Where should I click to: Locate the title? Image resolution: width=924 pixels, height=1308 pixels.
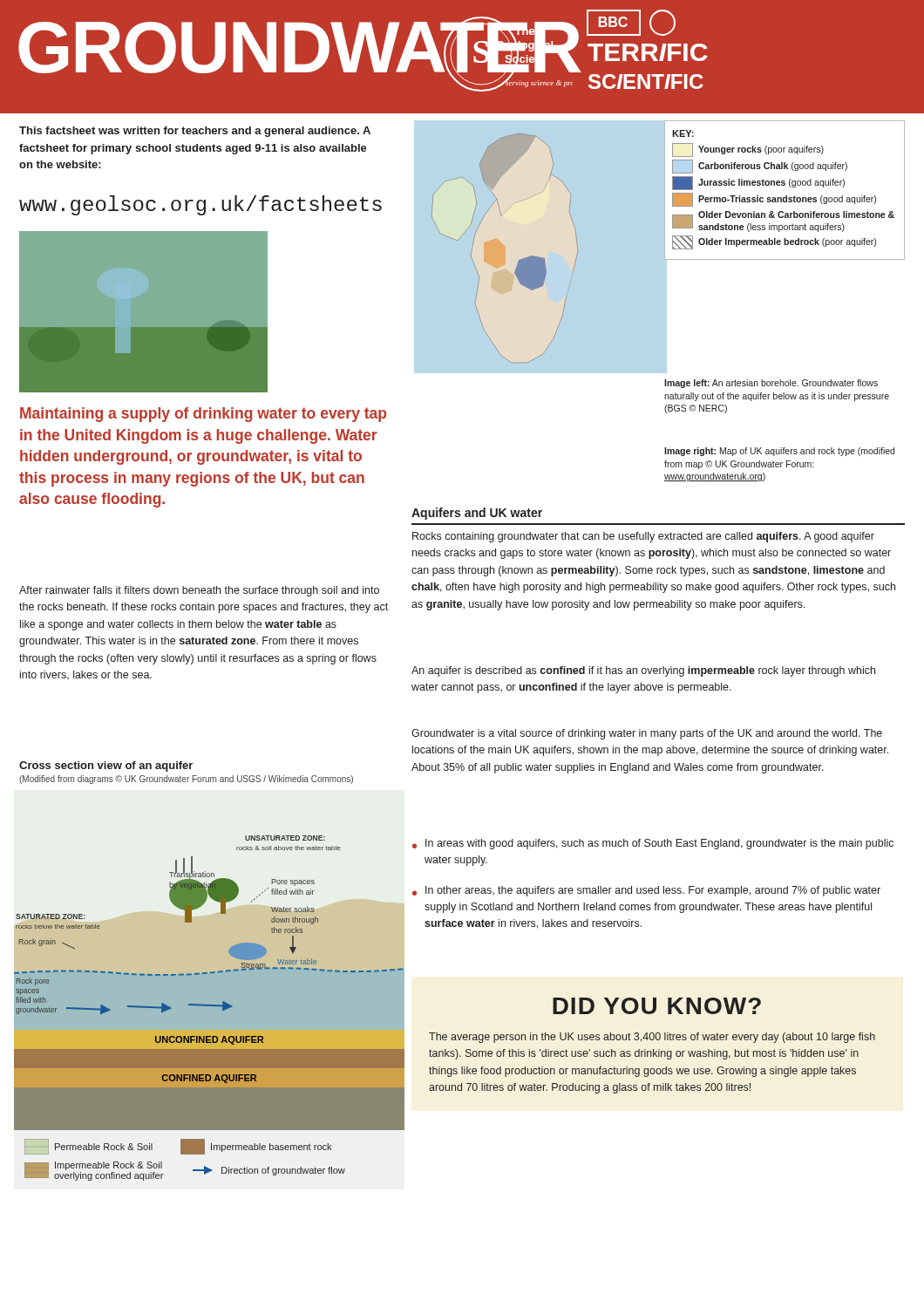[x=298, y=47]
